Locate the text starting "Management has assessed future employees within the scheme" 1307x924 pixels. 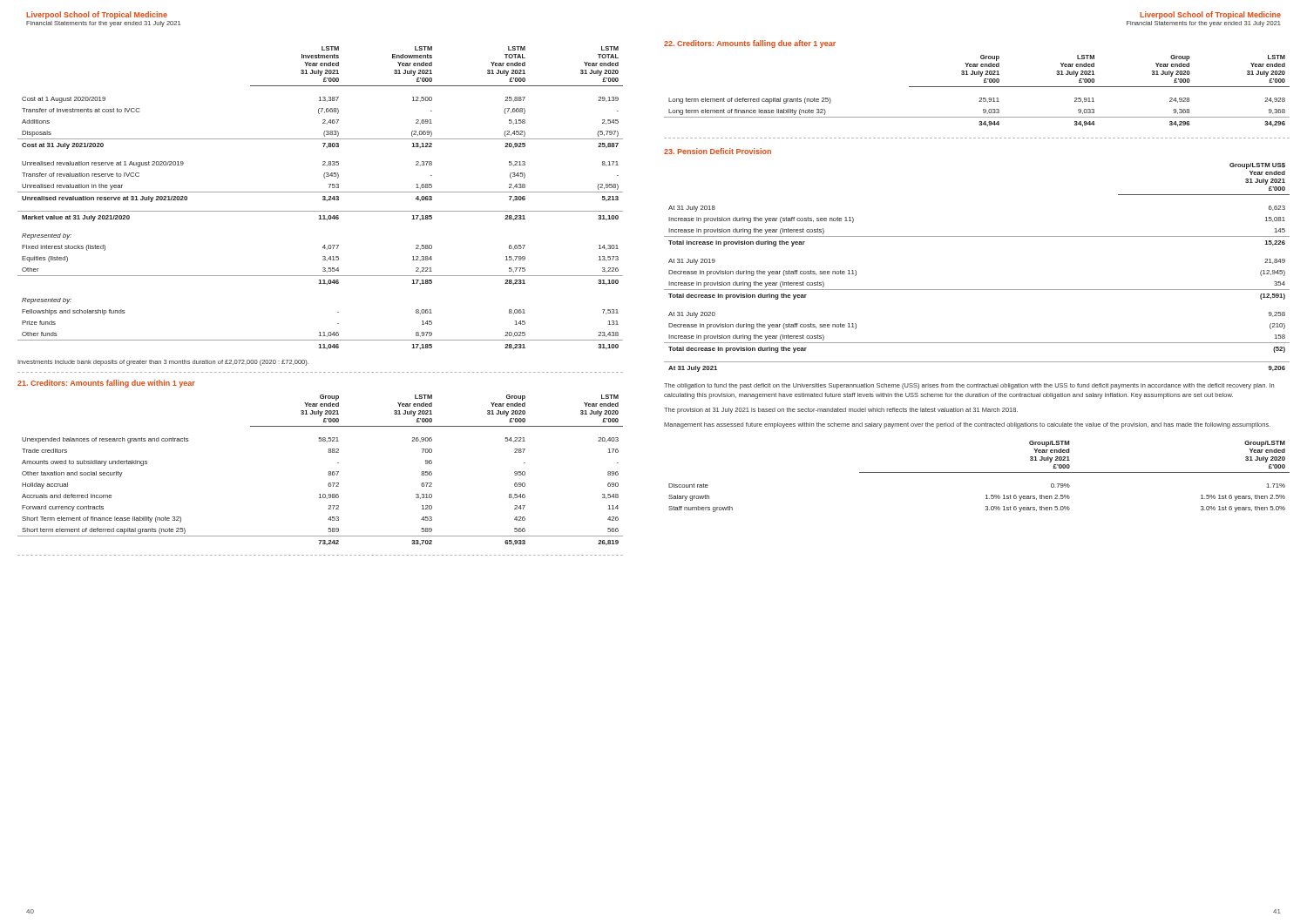(x=967, y=424)
